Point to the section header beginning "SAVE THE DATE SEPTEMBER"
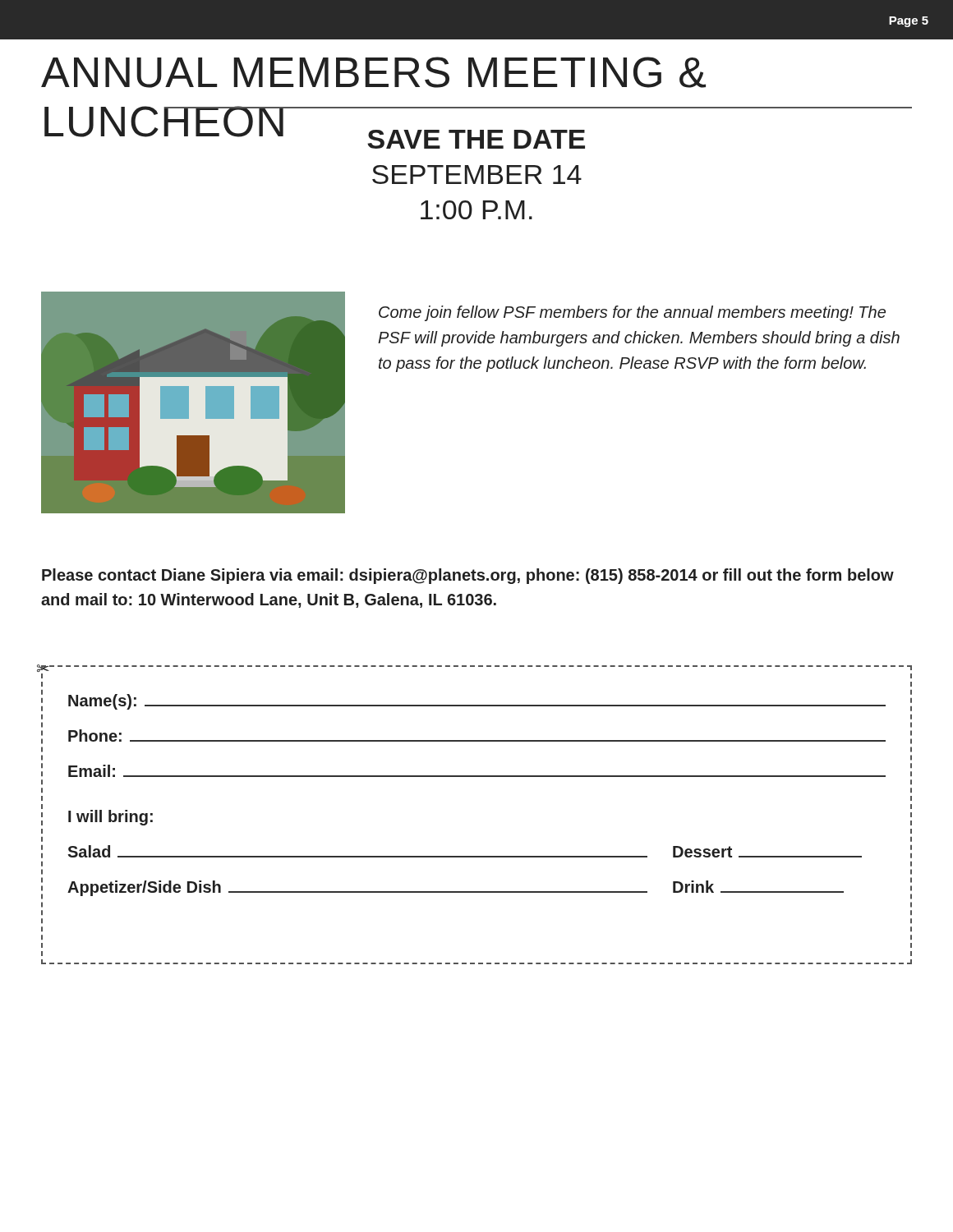 pyautogui.click(x=476, y=175)
